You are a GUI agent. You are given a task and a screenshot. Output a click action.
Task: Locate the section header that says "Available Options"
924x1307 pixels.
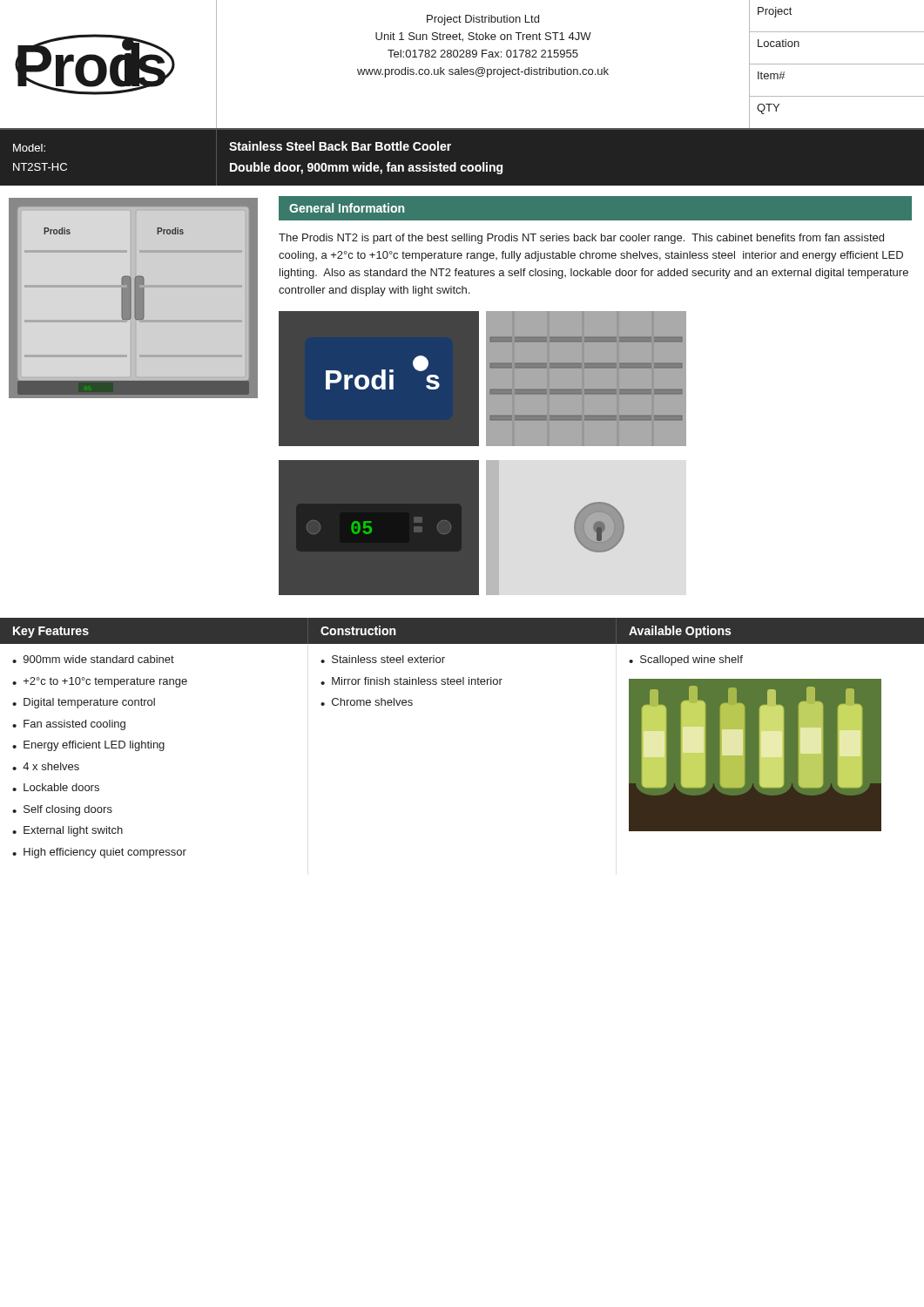pos(680,631)
